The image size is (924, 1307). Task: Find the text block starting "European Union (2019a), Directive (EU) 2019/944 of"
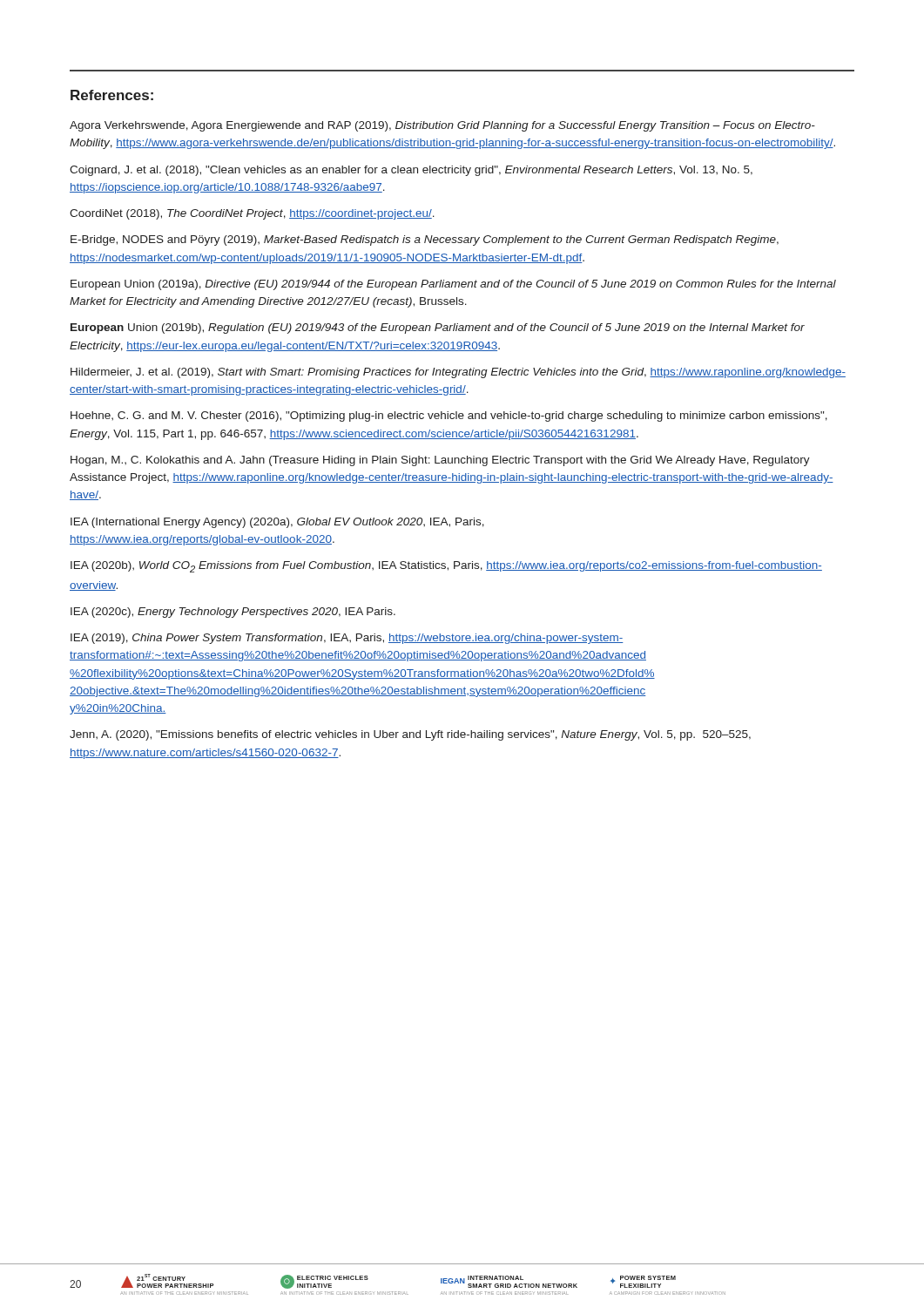point(453,292)
